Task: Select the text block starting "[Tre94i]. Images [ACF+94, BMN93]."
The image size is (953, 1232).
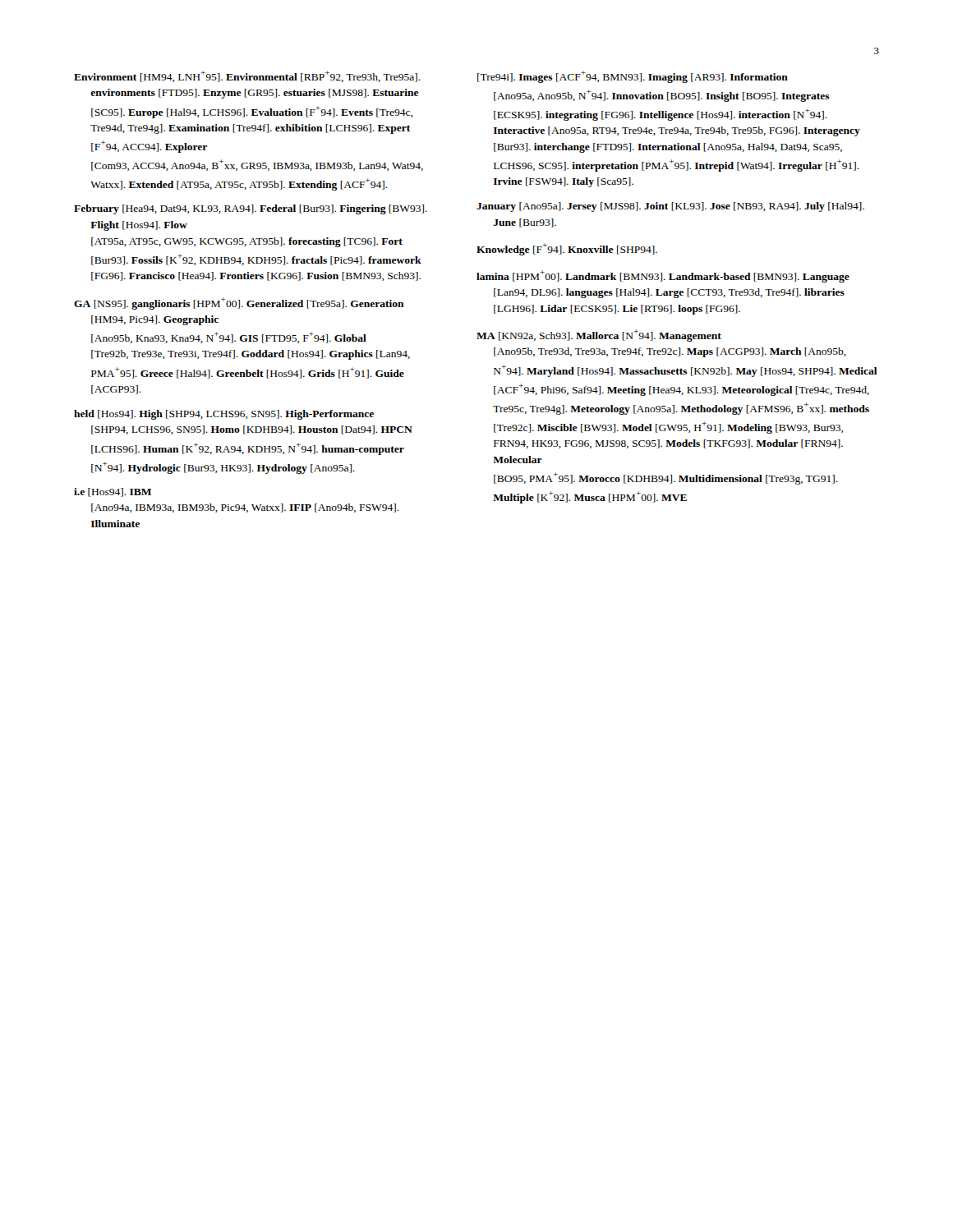Action: 678,128
